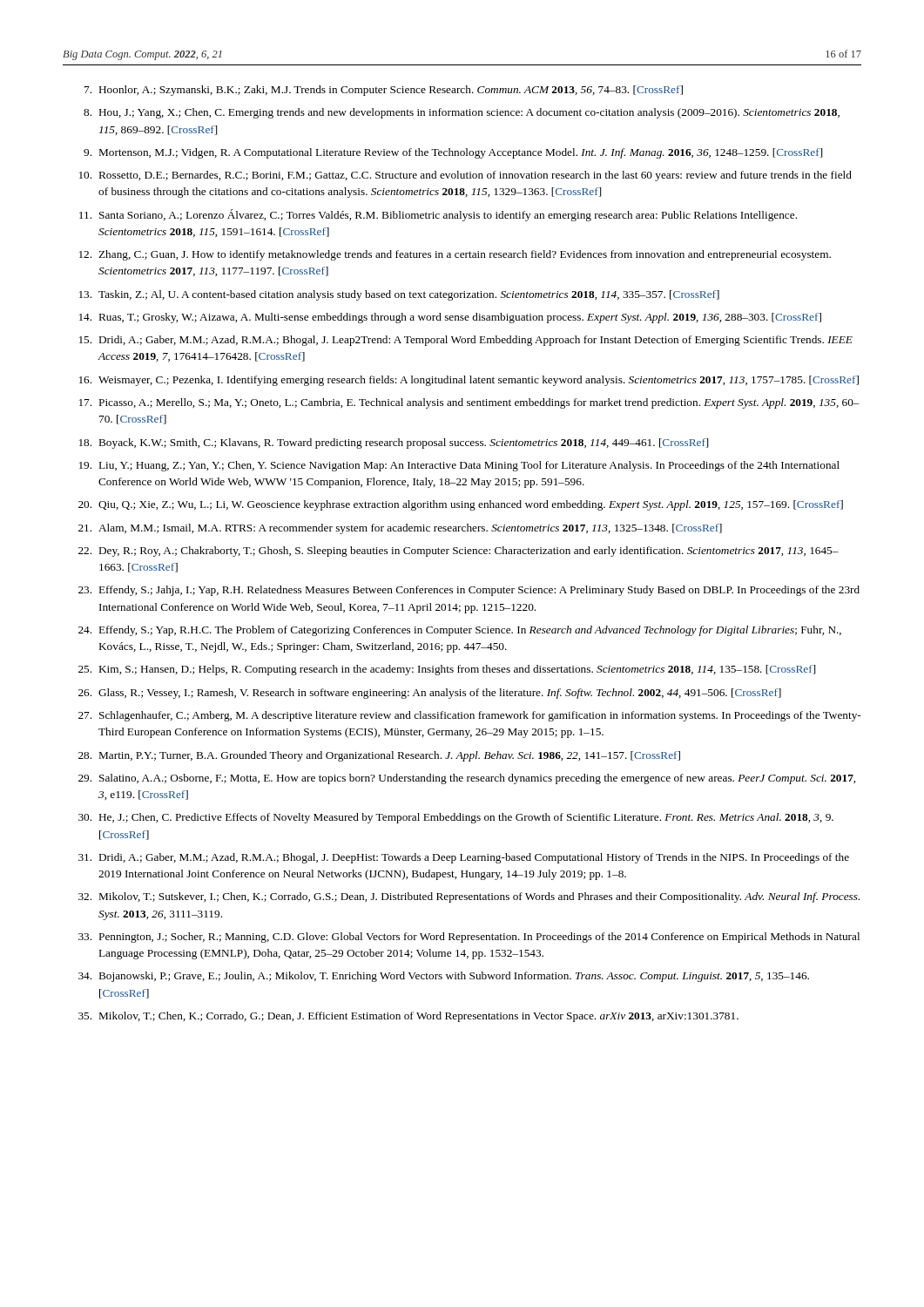Locate the block of text that opens with "23. Effendy, S.; Jahja, I.;"
This screenshot has height=1307, width=924.
pos(462,598)
